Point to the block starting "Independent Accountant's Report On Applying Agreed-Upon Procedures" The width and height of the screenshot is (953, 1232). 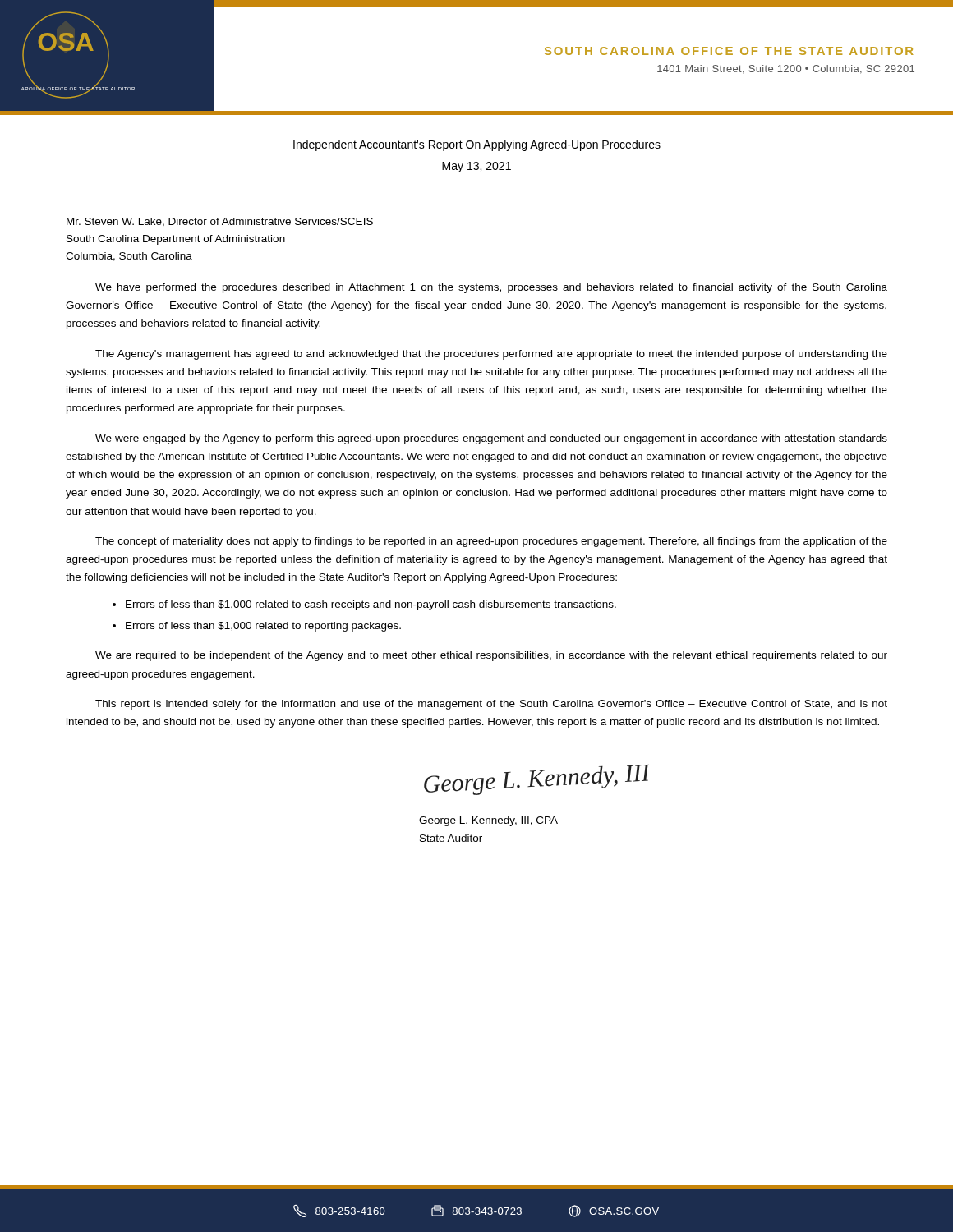476,145
